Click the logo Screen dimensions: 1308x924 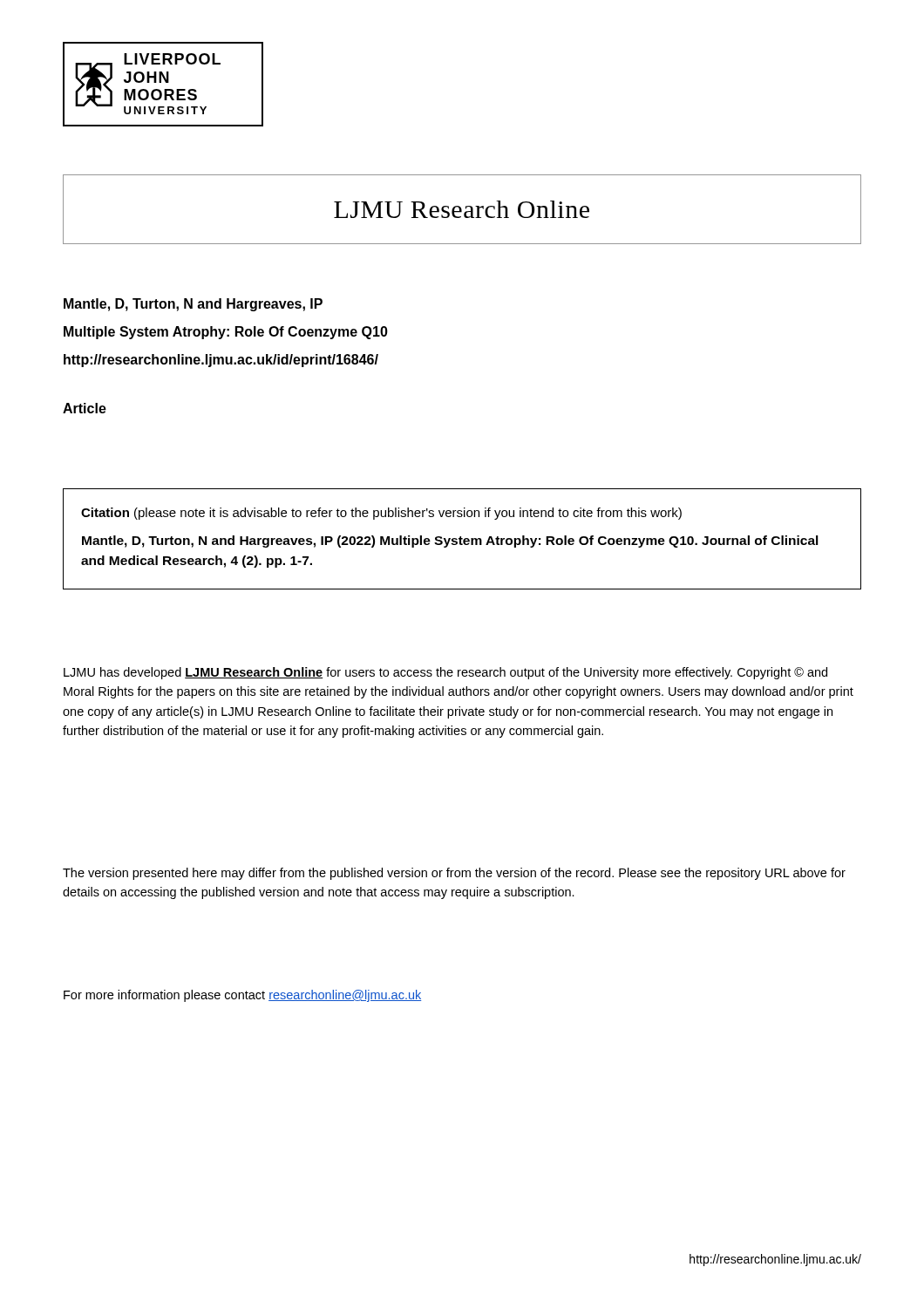[163, 84]
